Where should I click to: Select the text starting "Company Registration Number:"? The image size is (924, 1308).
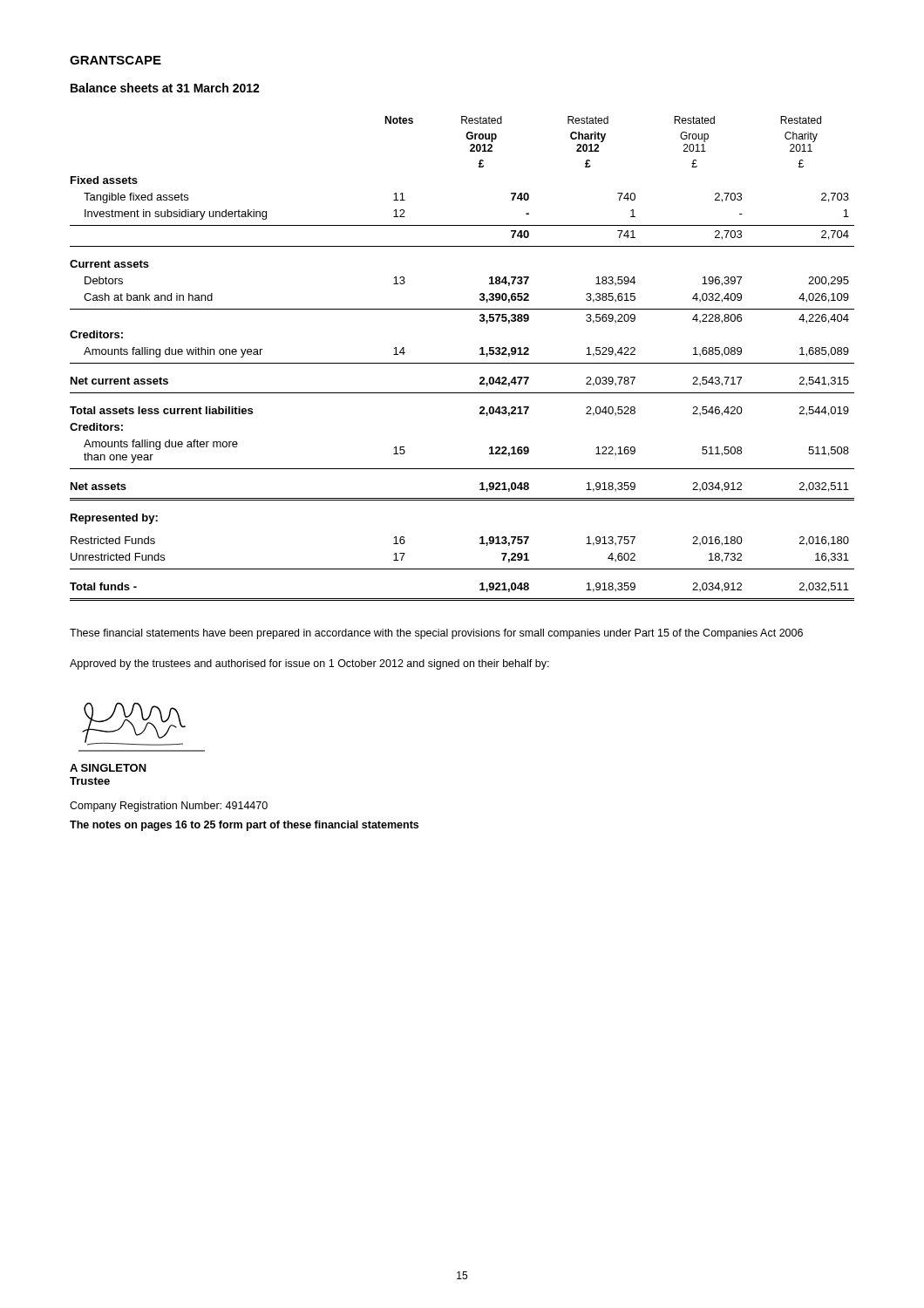pyautogui.click(x=169, y=805)
